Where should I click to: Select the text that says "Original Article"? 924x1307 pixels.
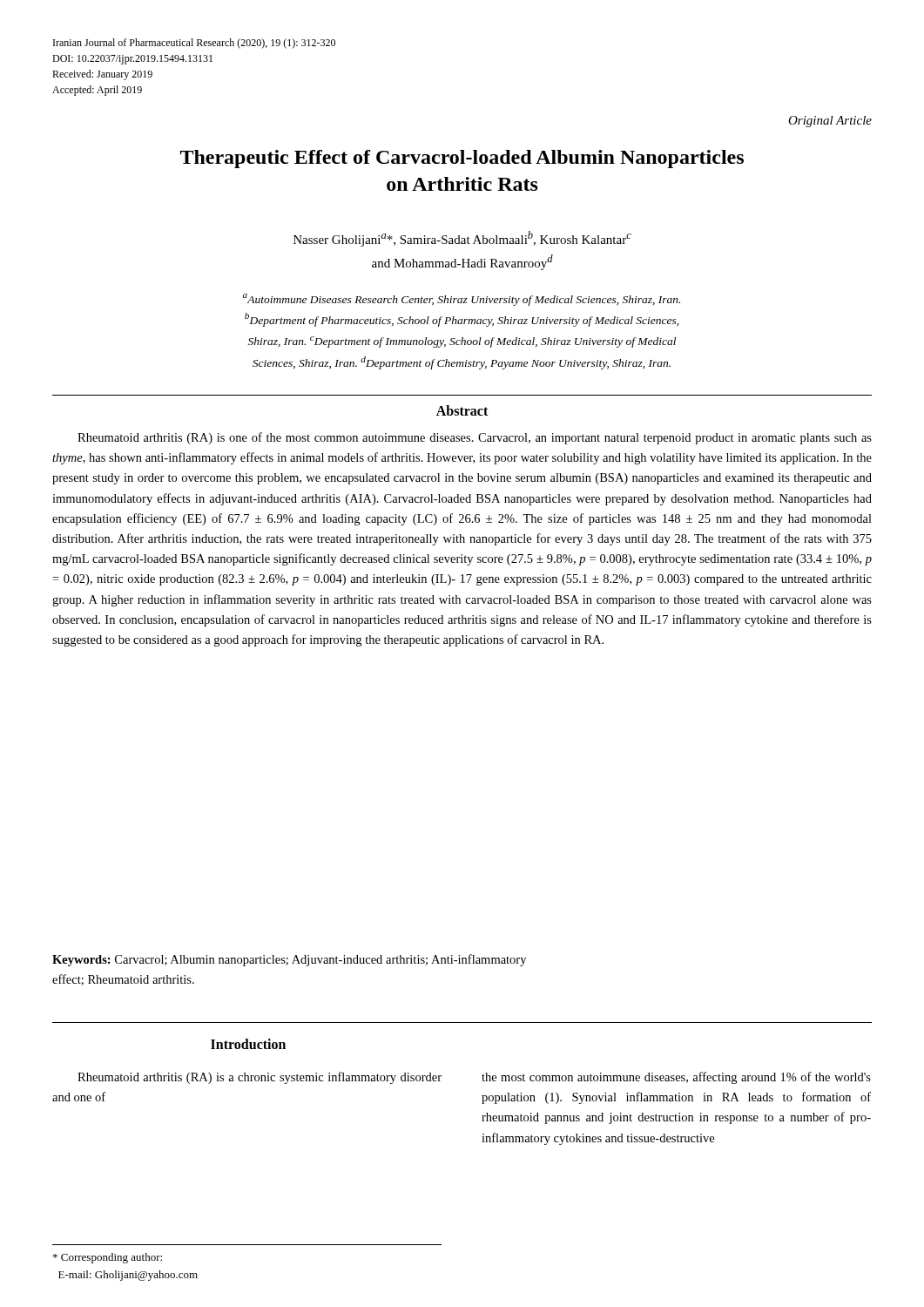click(830, 120)
